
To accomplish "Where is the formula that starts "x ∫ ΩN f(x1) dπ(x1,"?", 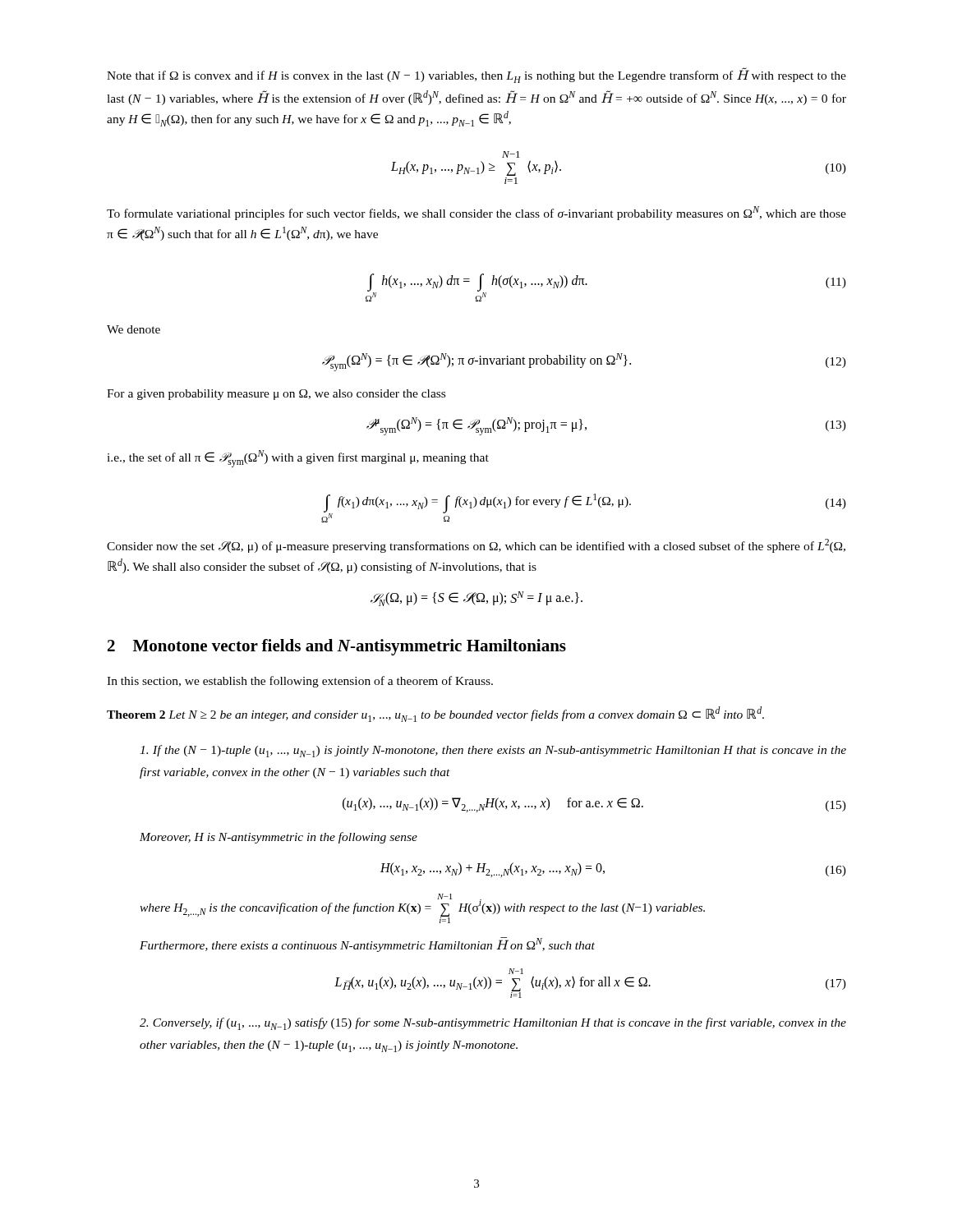I will [x=584, y=503].
